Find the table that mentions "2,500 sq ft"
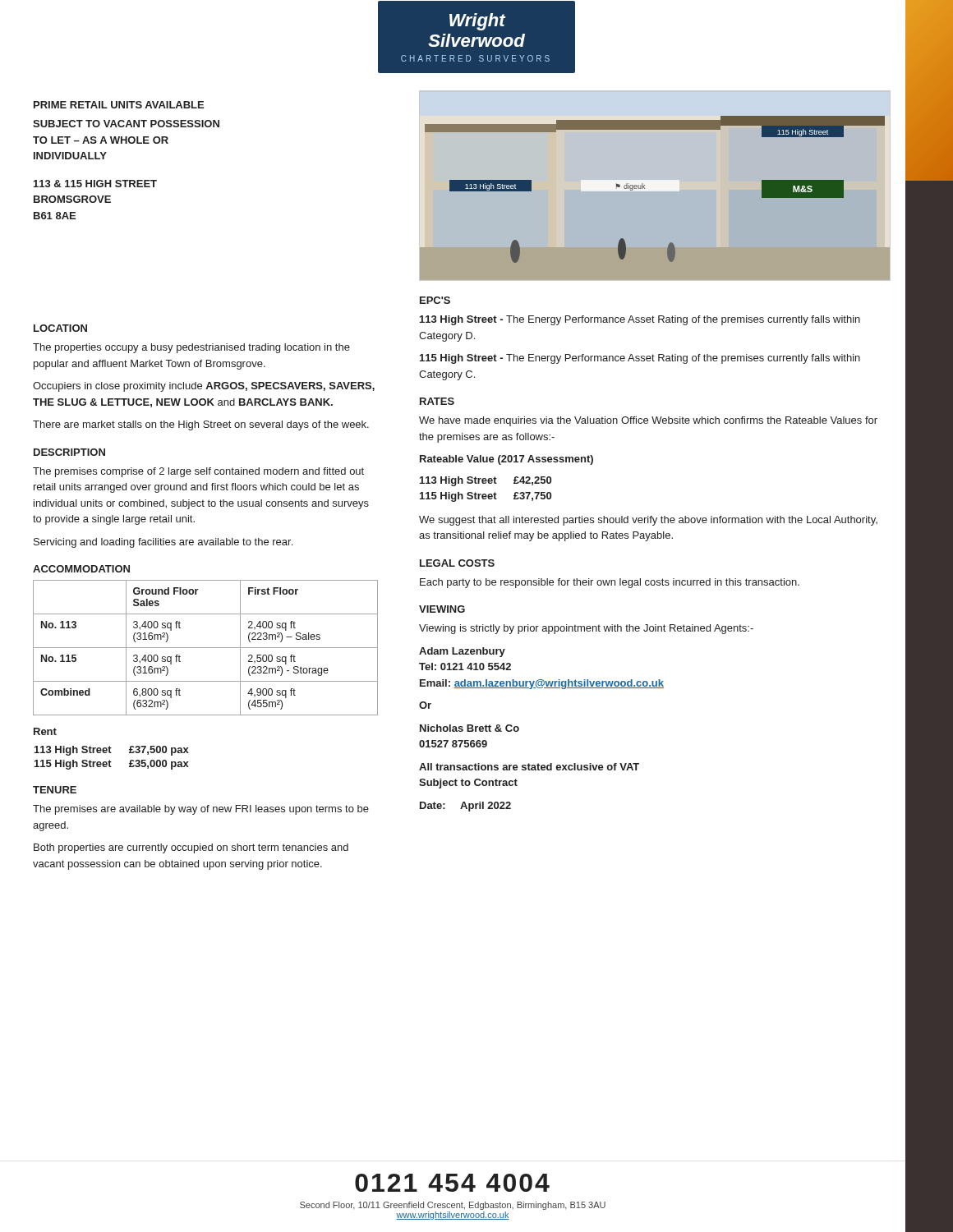 click(x=205, y=648)
